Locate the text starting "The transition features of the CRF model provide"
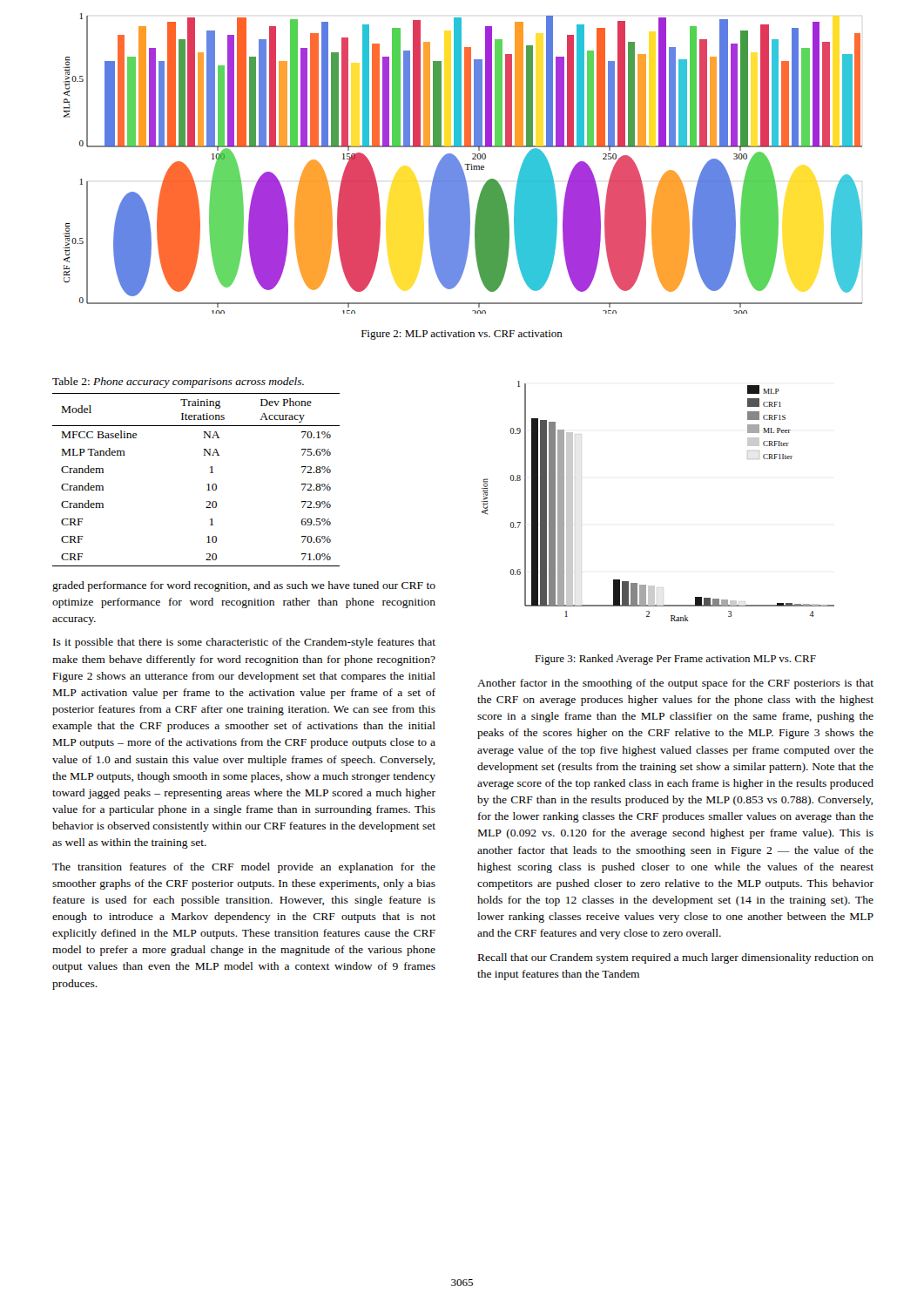924x1307 pixels. click(x=244, y=925)
